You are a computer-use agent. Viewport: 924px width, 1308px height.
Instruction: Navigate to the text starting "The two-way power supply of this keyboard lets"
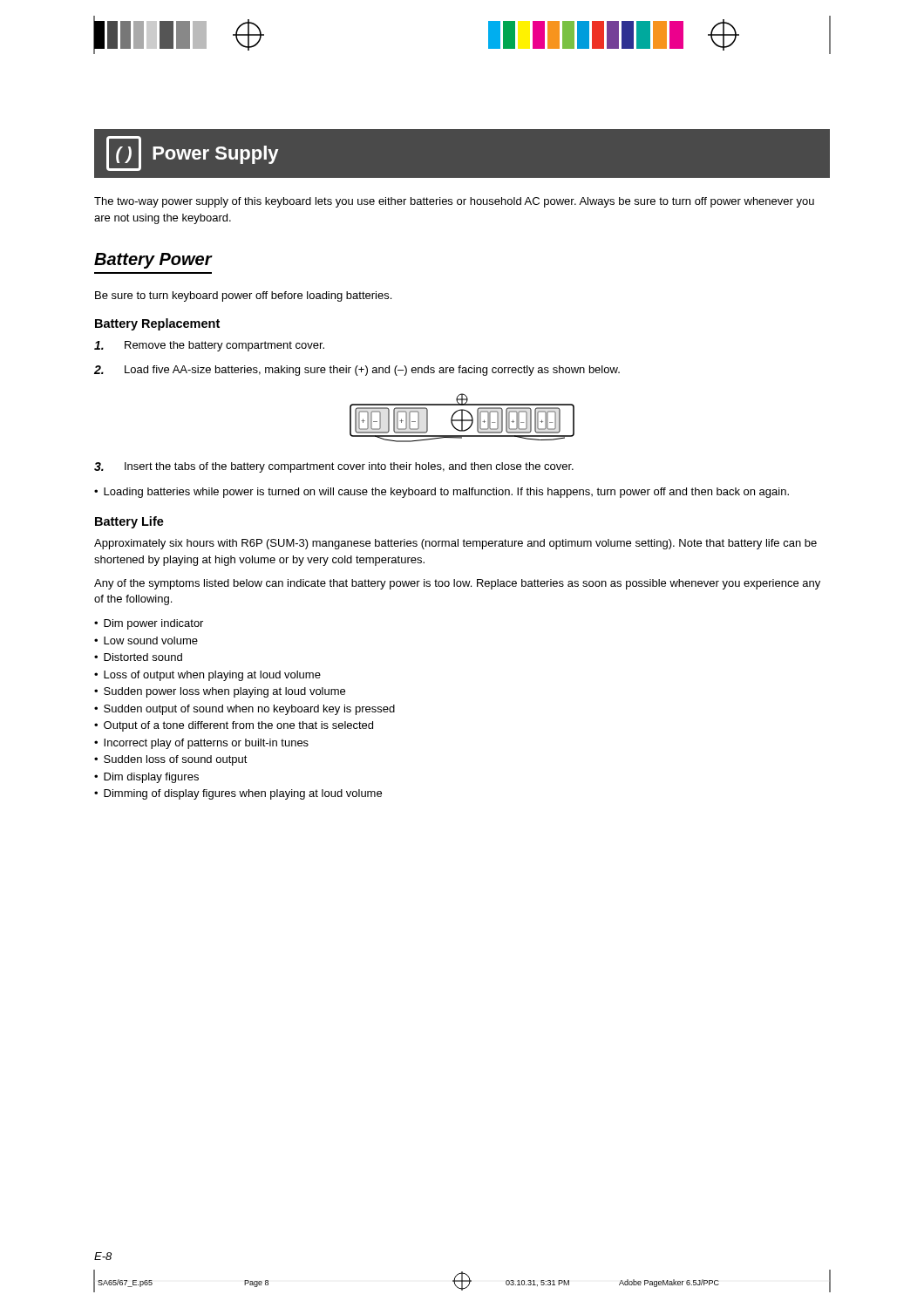click(454, 209)
